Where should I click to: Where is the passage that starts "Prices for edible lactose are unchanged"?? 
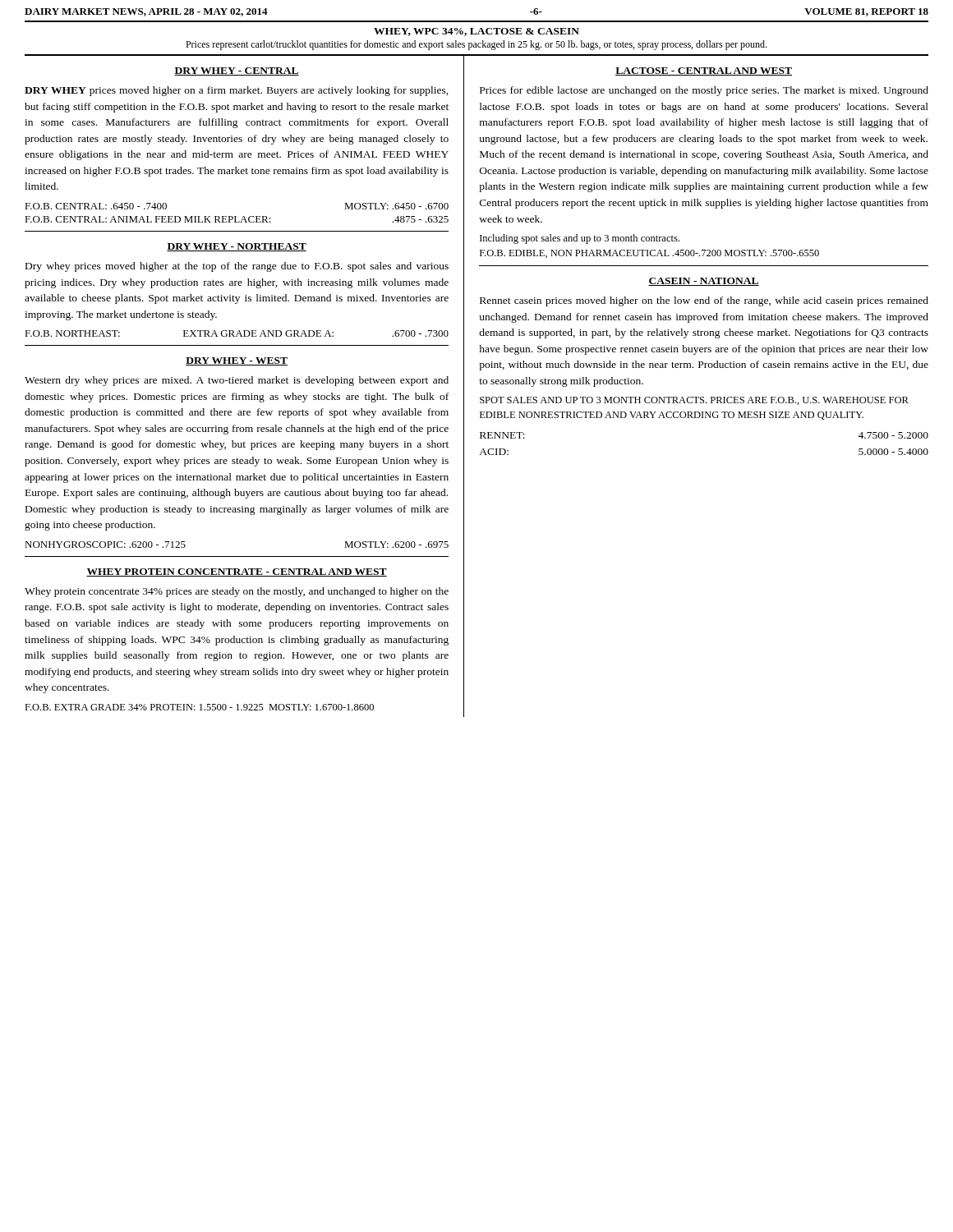704,154
